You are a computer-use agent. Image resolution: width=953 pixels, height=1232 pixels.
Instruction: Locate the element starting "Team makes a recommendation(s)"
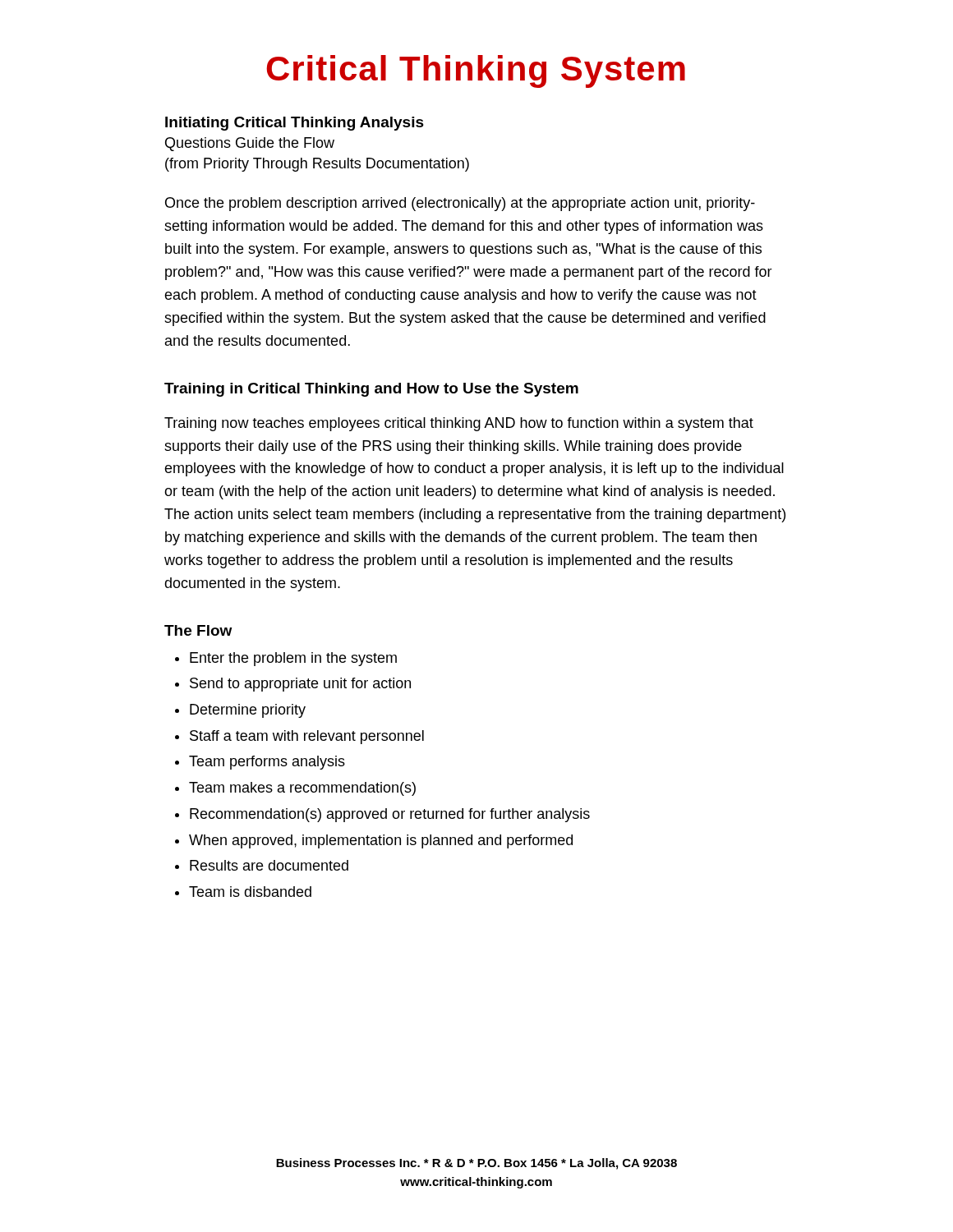(x=303, y=788)
